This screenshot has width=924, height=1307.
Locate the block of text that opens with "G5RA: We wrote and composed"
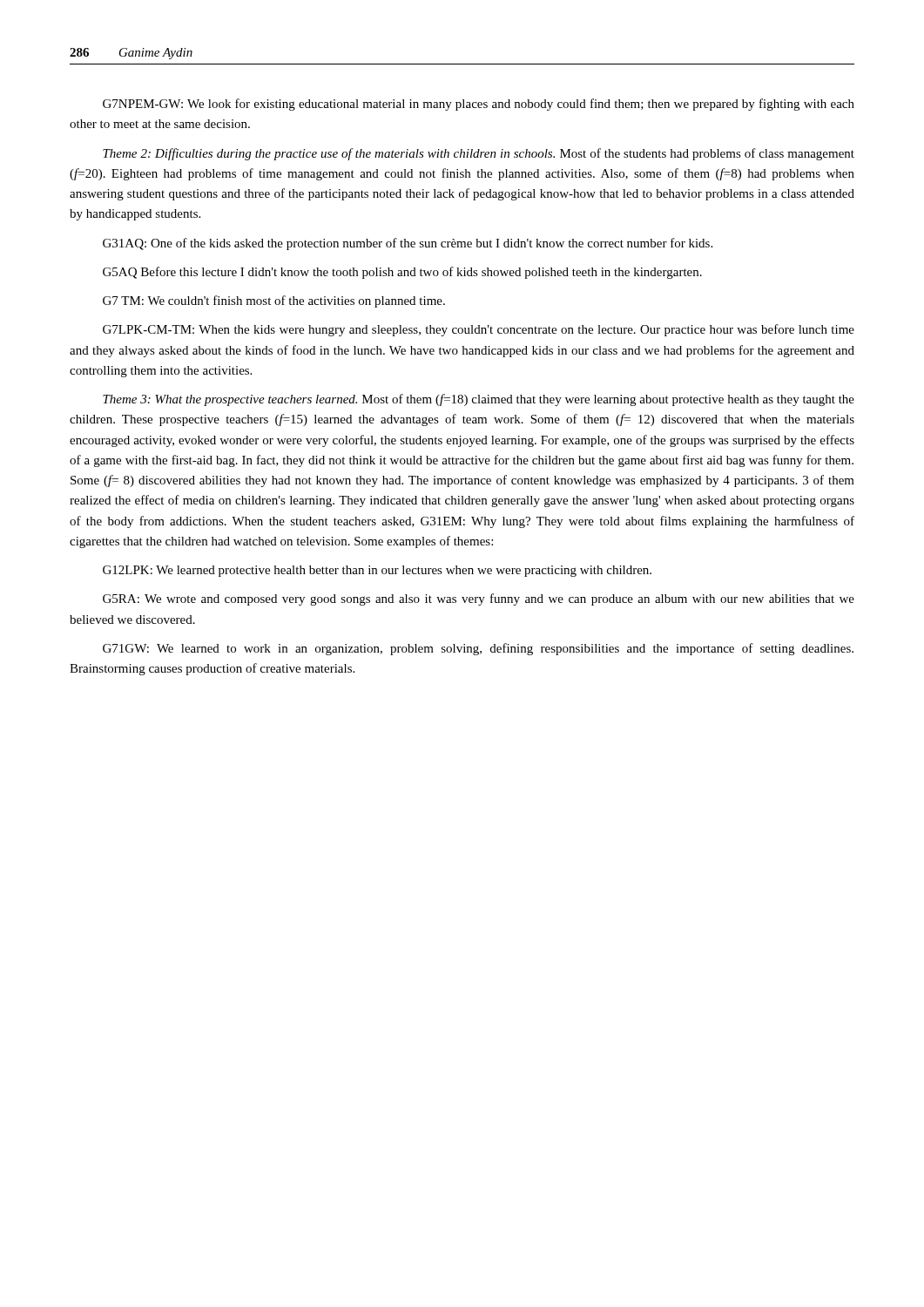[462, 609]
